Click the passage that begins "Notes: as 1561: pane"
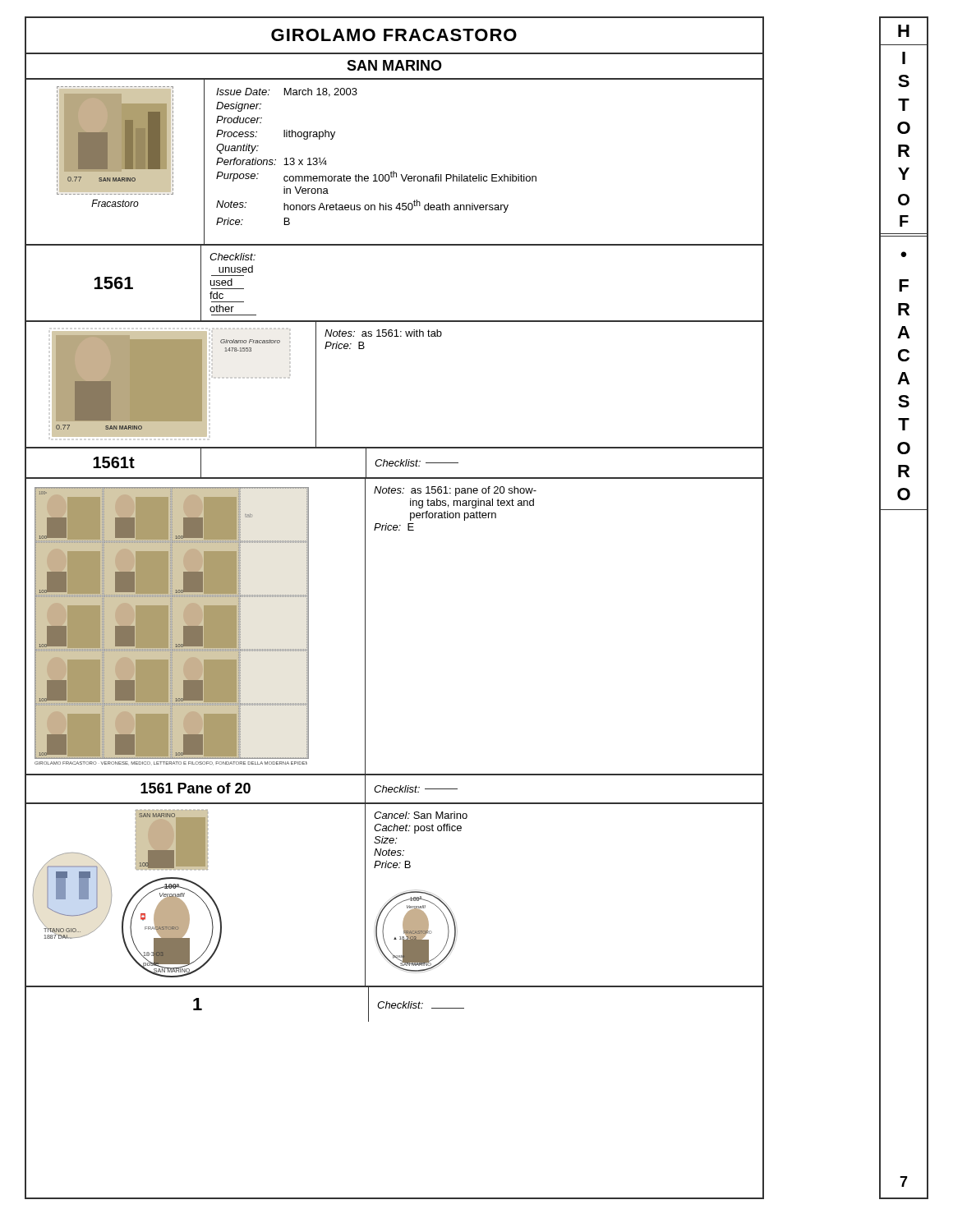This screenshot has width=953, height=1232. click(455, 508)
